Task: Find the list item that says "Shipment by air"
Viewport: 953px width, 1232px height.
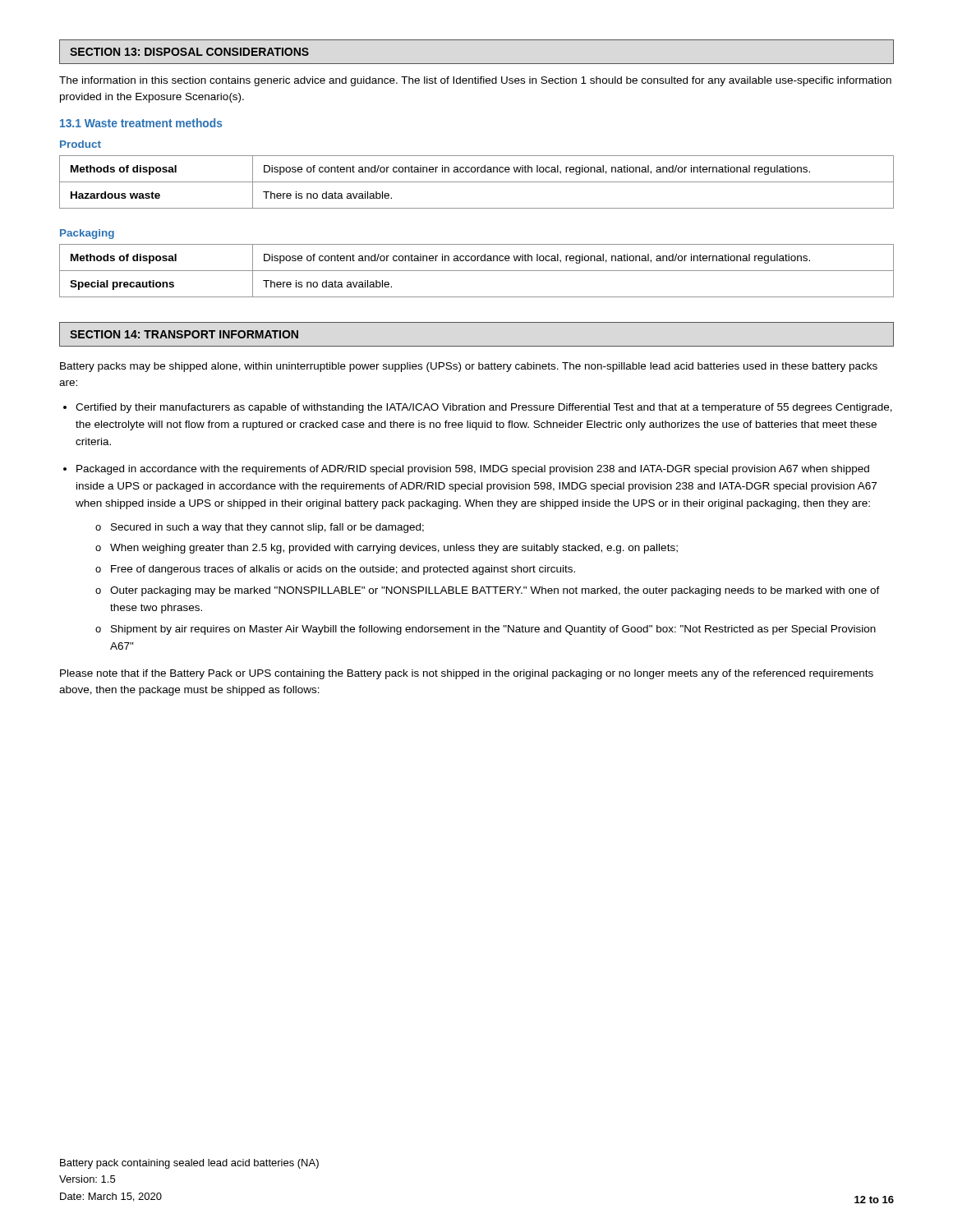Action: [x=493, y=637]
